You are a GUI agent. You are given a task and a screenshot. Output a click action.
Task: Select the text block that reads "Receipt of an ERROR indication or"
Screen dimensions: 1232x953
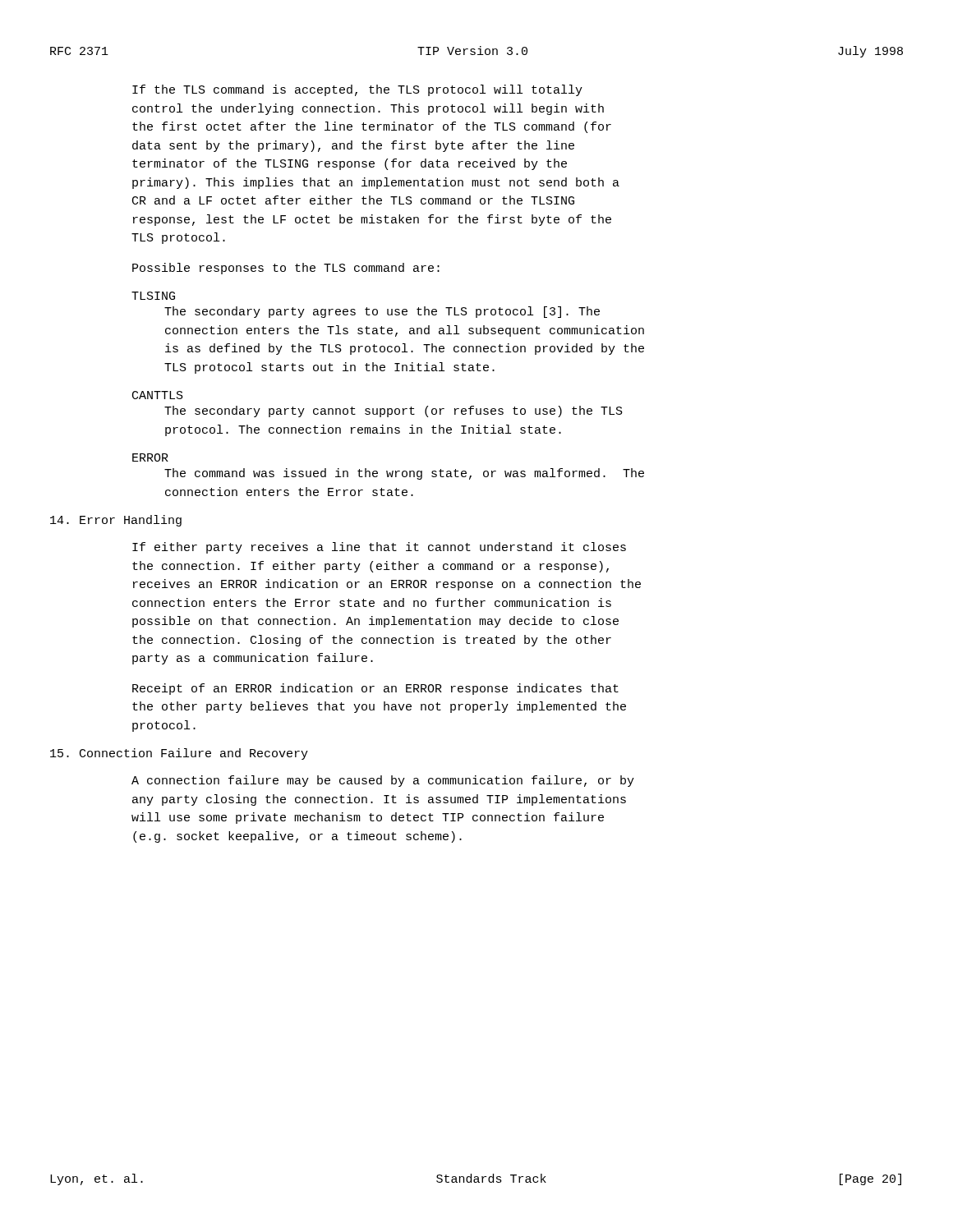(x=379, y=708)
